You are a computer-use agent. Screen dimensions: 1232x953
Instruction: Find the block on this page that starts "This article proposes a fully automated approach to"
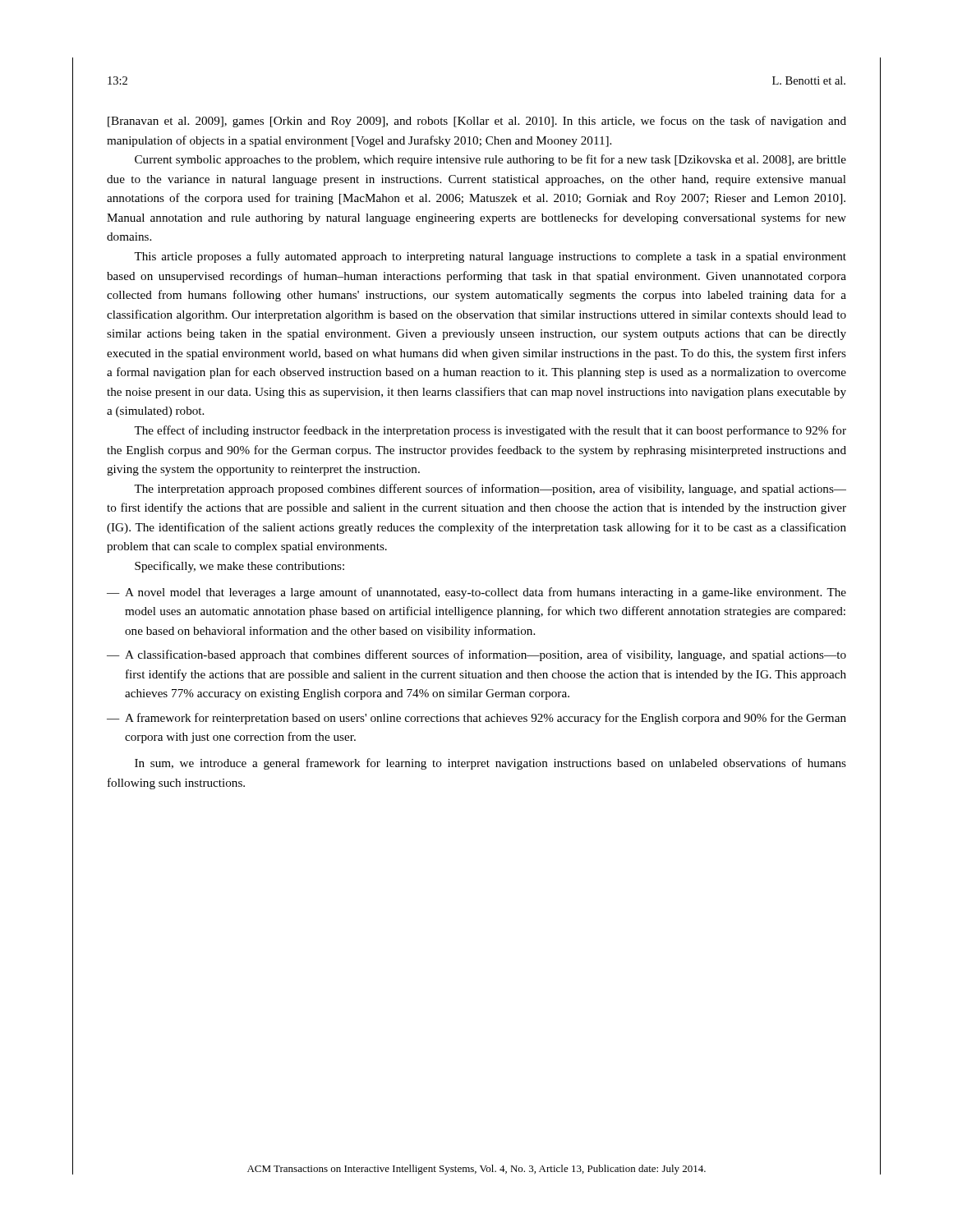[476, 333]
